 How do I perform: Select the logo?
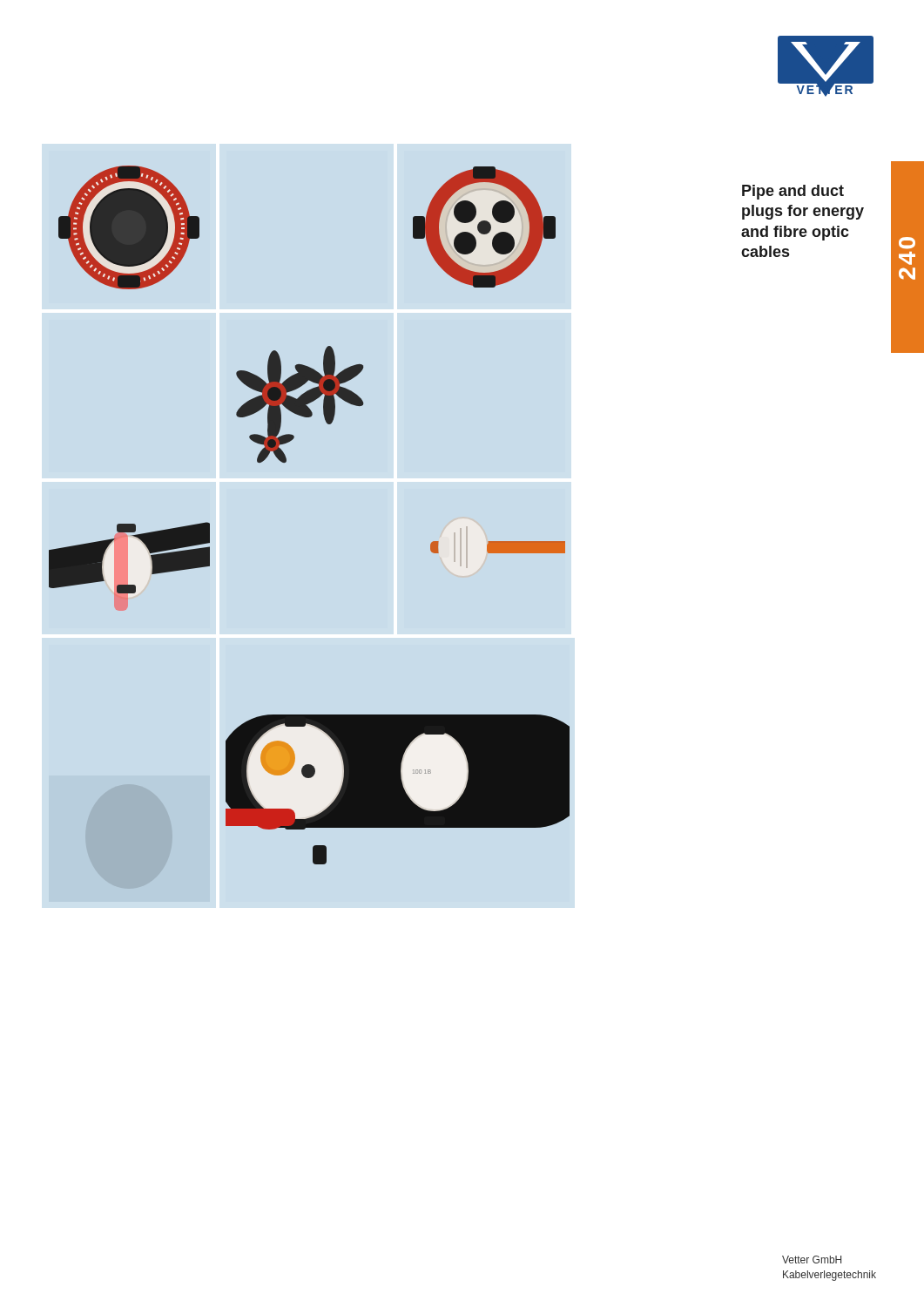826,66
